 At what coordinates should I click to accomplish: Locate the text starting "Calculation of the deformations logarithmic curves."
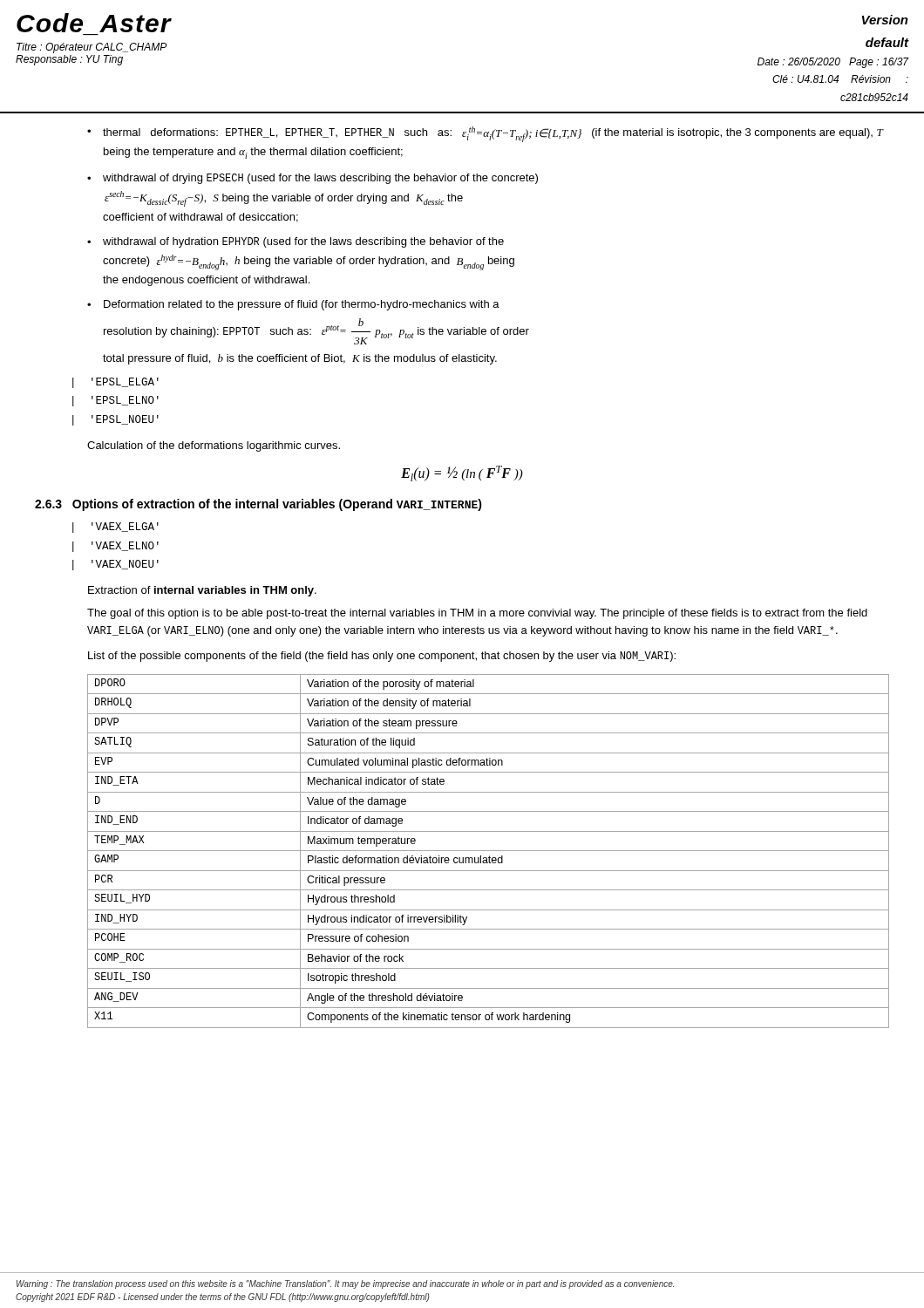[x=214, y=445]
